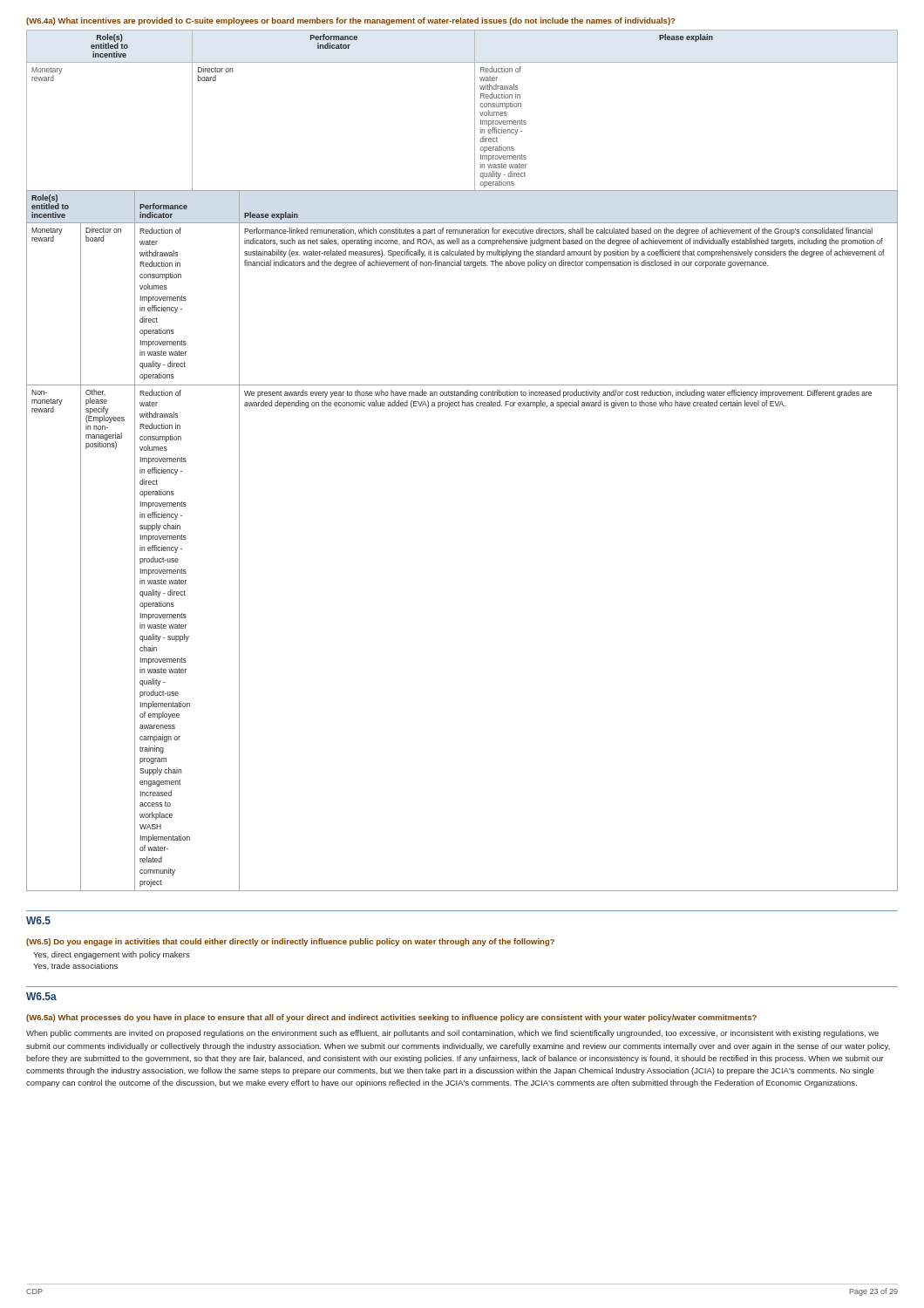Locate the text starting "(W6.5) Do you engage in activities that could"

pyautogui.click(x=462, y=942)
